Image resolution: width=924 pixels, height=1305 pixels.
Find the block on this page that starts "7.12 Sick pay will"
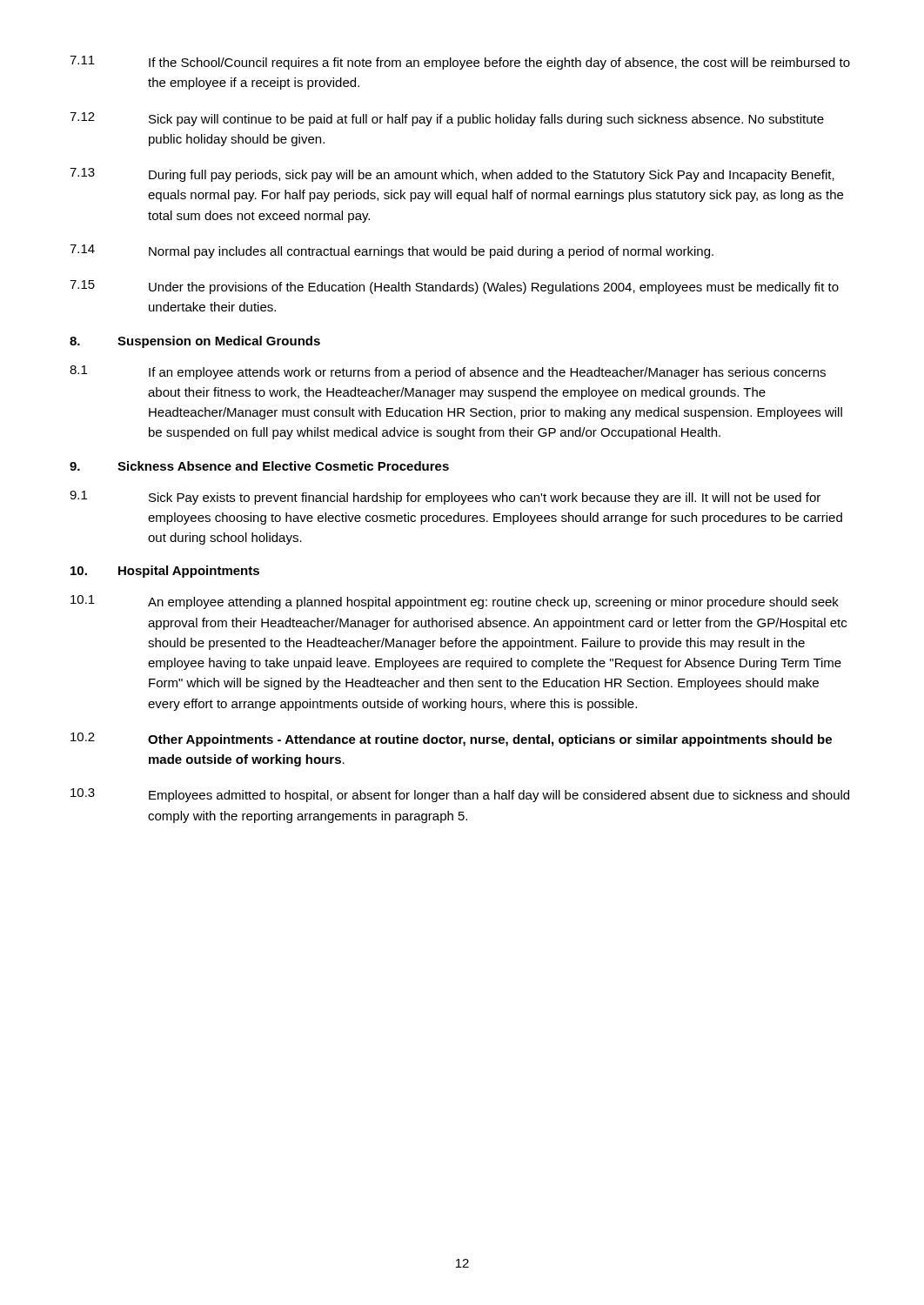coord(462,129)
